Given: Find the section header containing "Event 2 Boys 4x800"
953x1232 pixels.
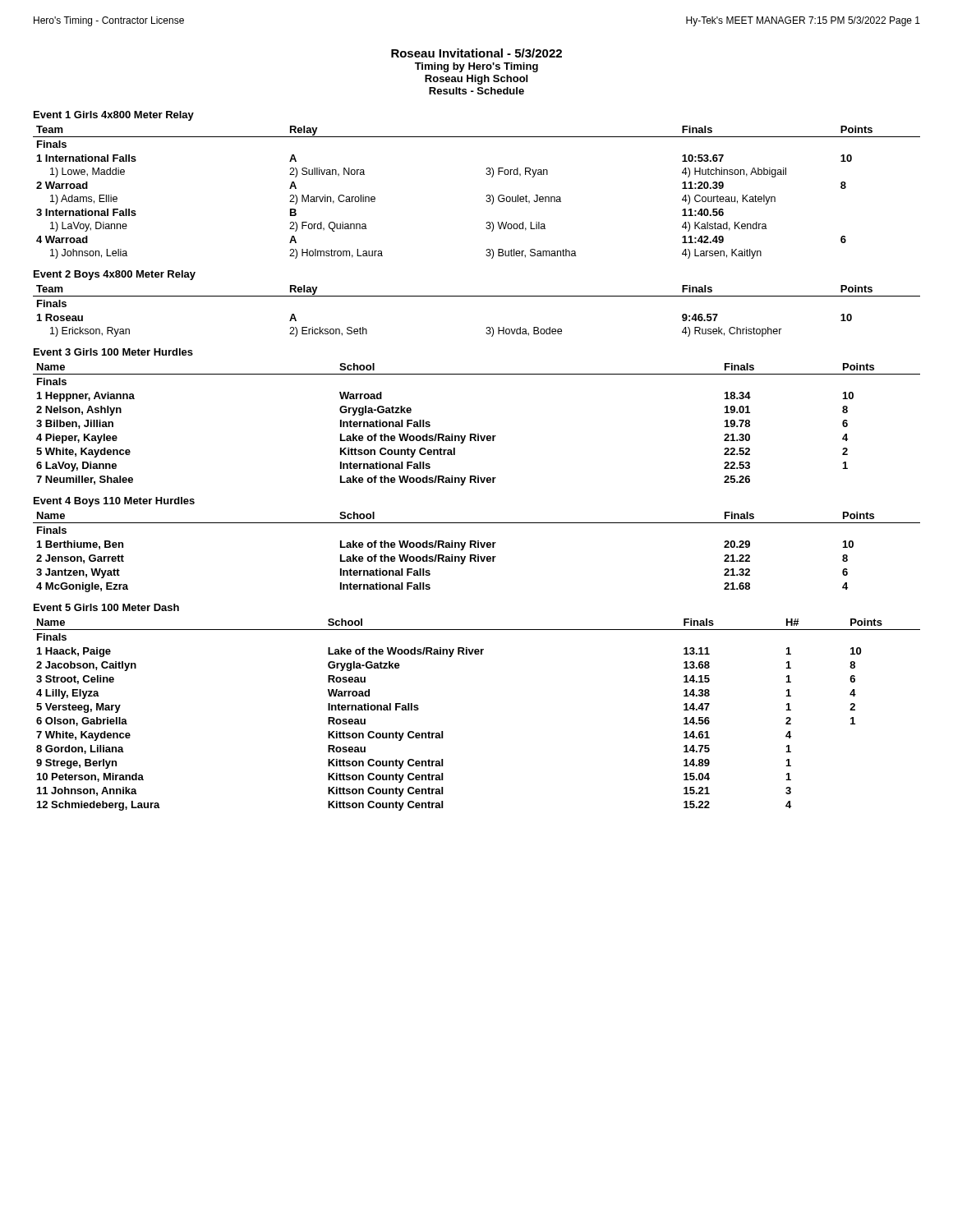Looking at the screenshot, I should [114, 274].
